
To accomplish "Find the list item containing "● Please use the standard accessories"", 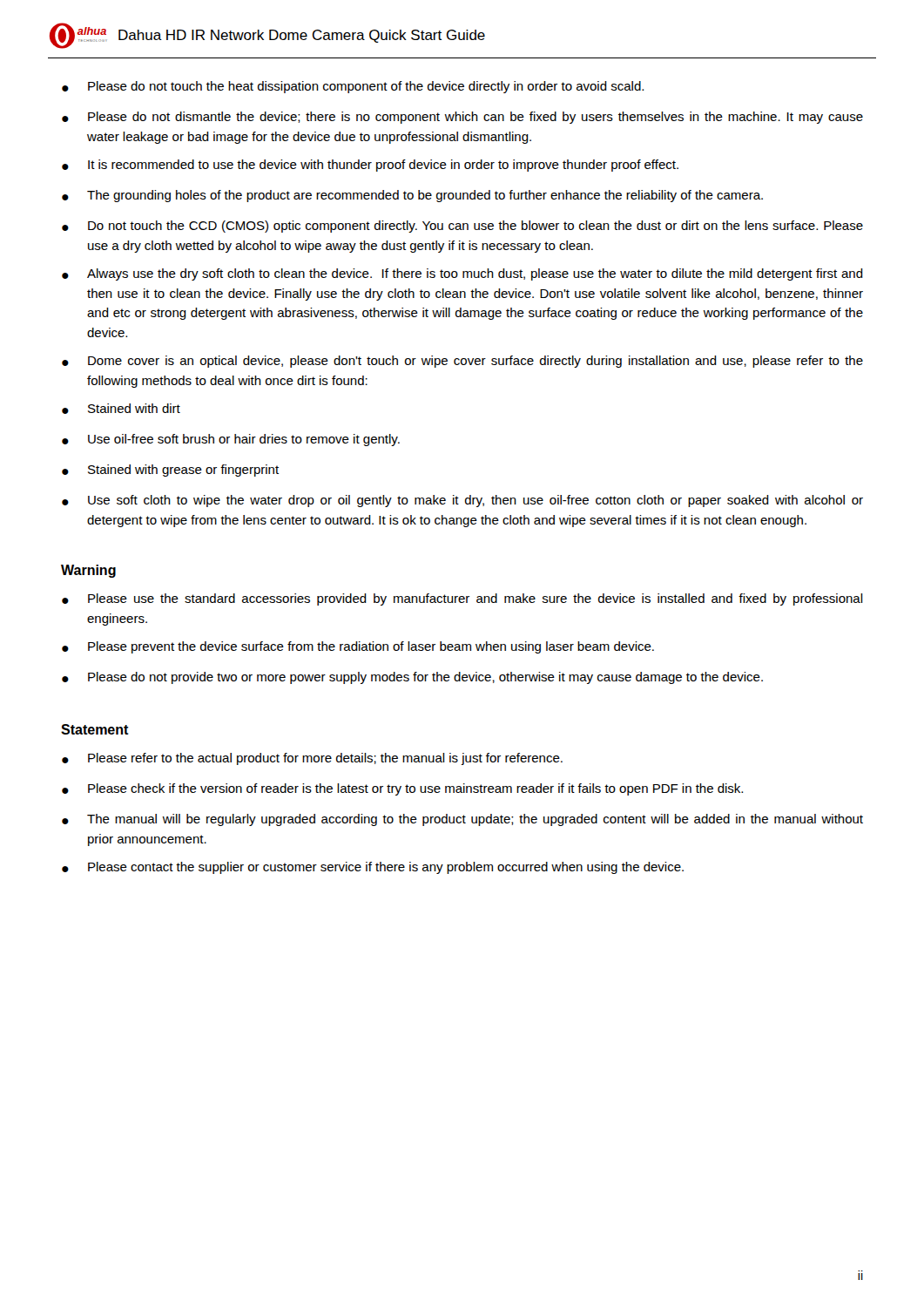I will pyautogui.click(x=462, y=609).
